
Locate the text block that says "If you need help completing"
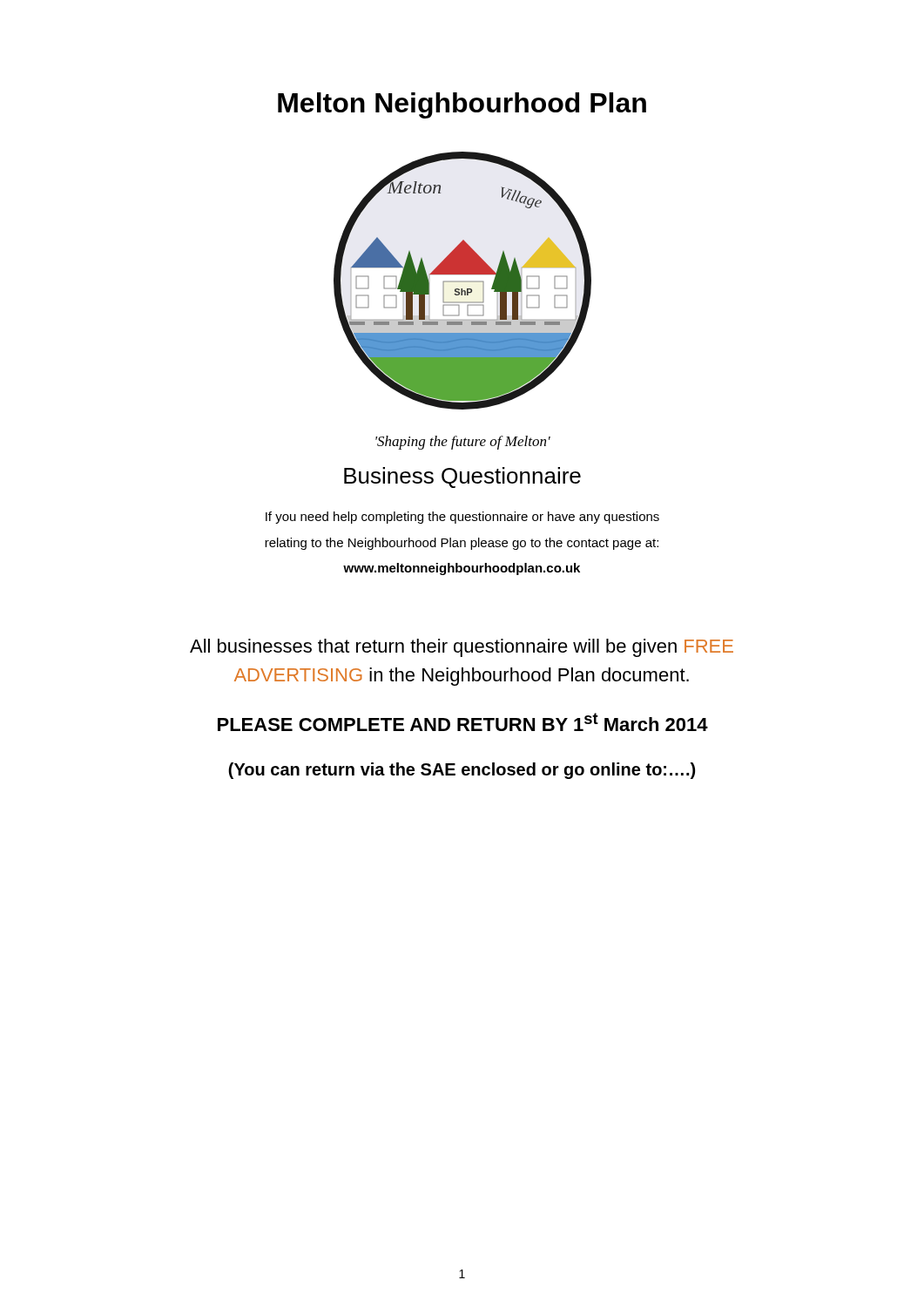pyautogui.click(x=462, y=516)
